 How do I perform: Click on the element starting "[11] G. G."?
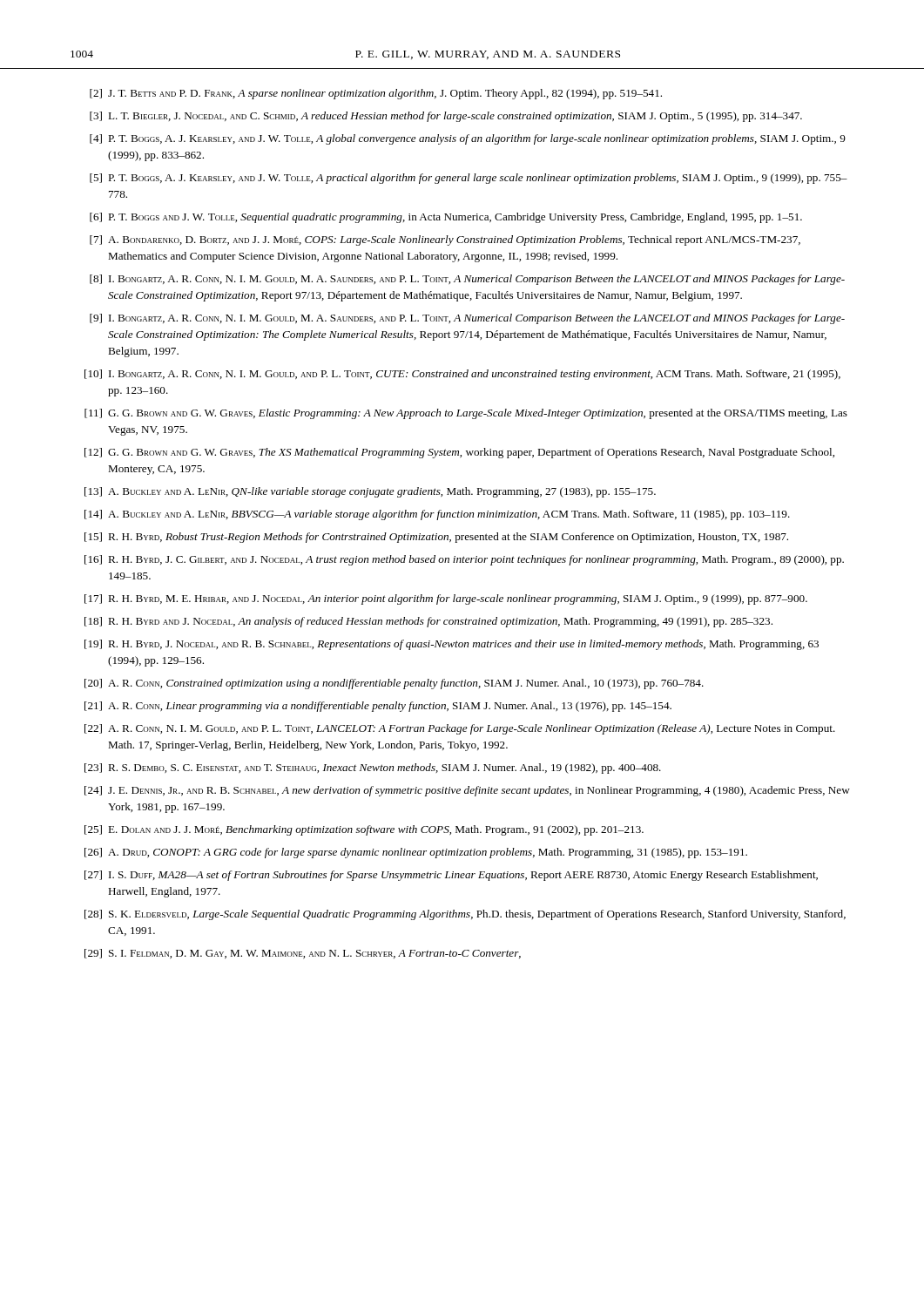click(x=462, y=420)
